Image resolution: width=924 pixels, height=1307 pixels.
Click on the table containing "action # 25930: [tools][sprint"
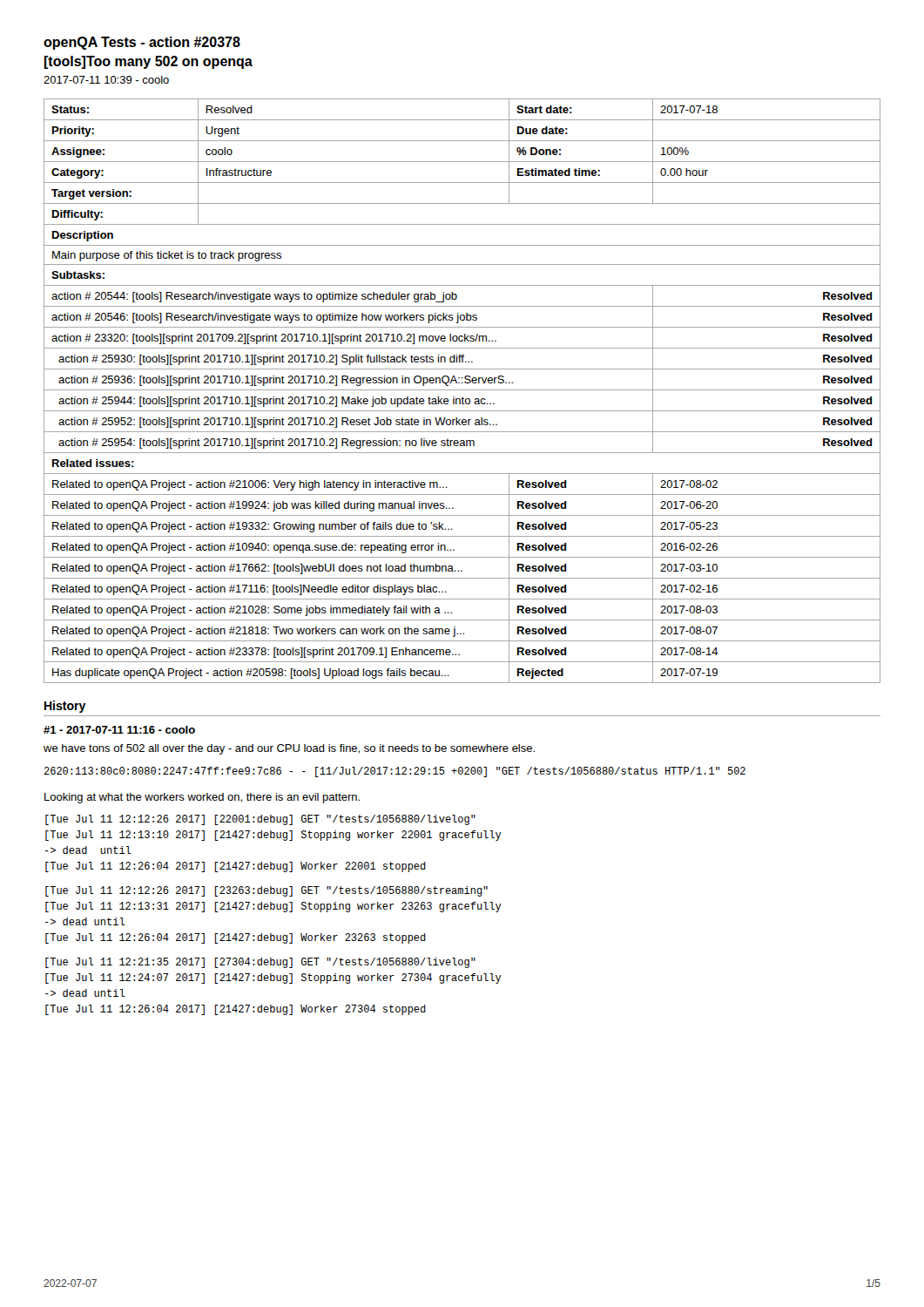pyautogui.click(x=462, y=391)
